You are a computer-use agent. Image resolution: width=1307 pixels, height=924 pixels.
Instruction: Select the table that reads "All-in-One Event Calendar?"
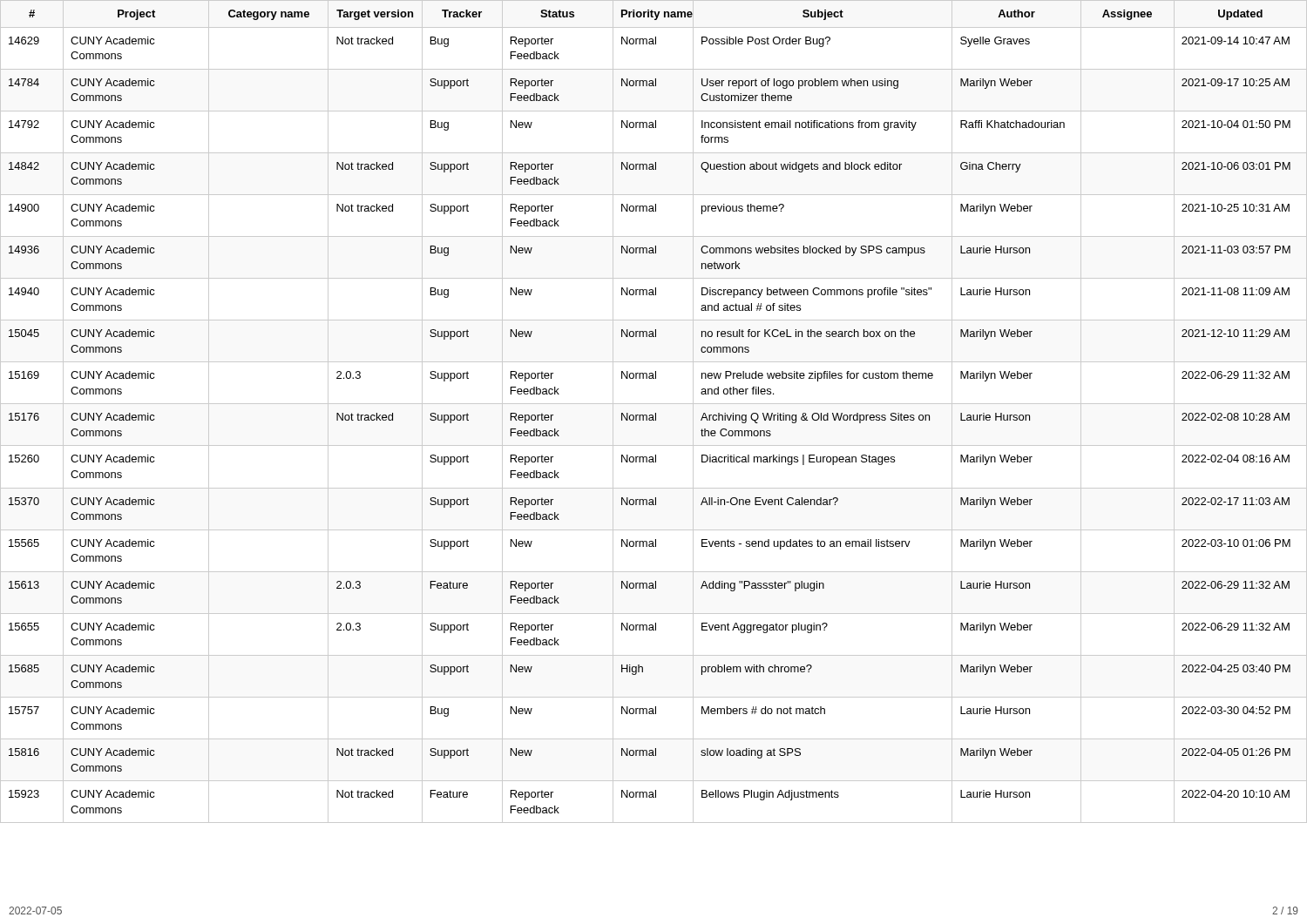(x=654, y=412)
